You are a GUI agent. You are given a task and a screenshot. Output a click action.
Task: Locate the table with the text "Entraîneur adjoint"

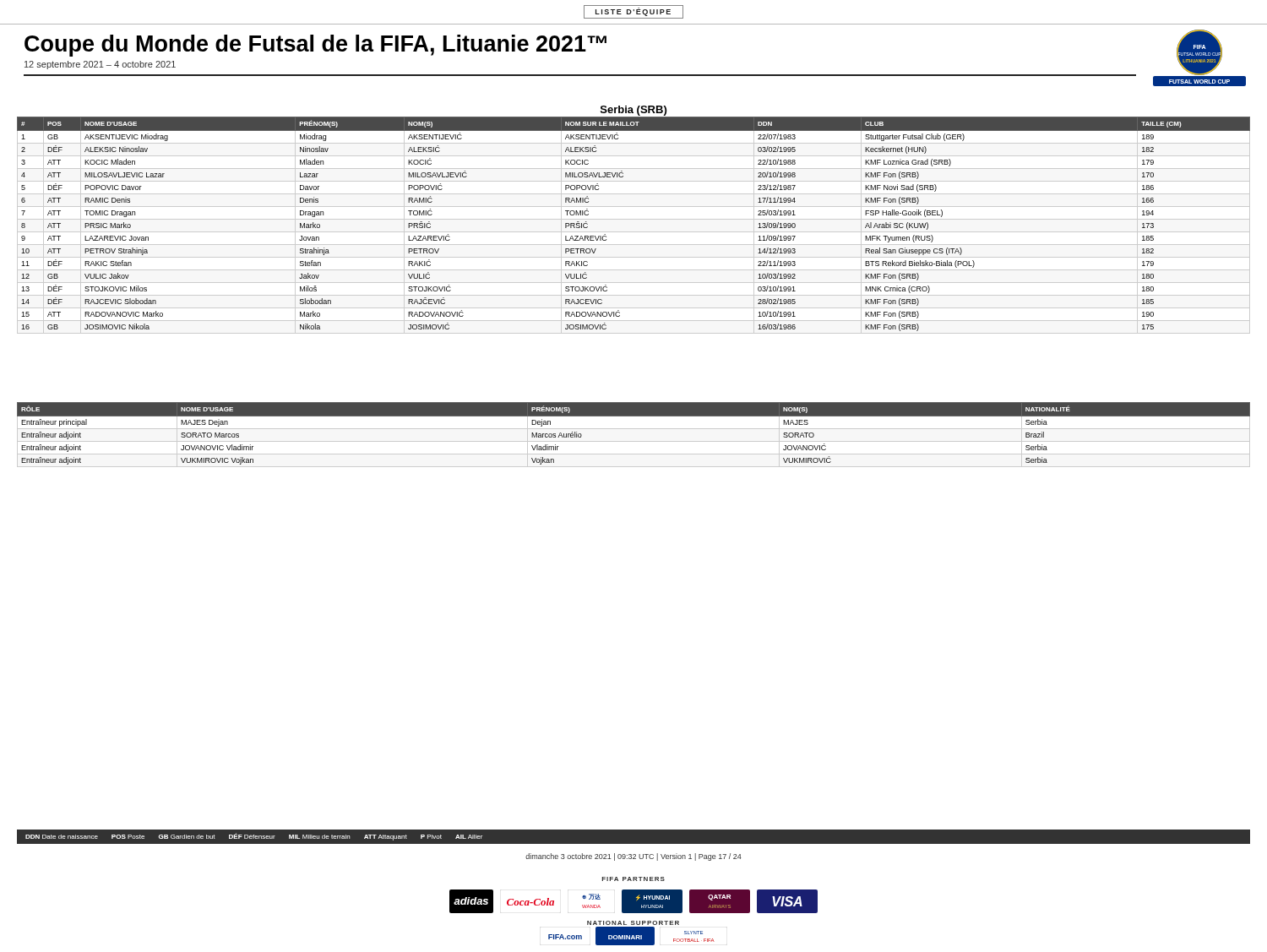pos(634,435)
